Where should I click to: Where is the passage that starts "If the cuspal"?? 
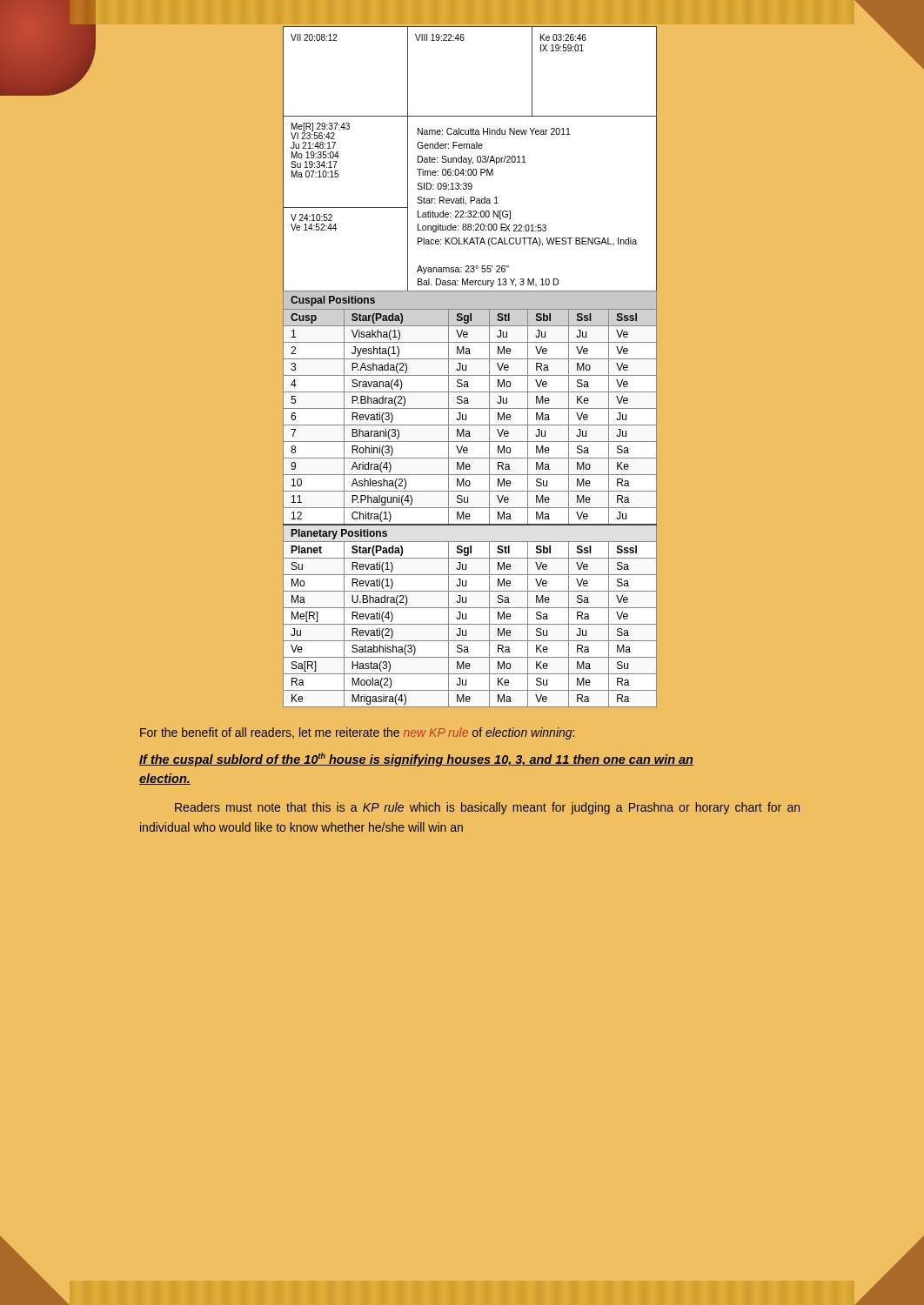[416, 769]
